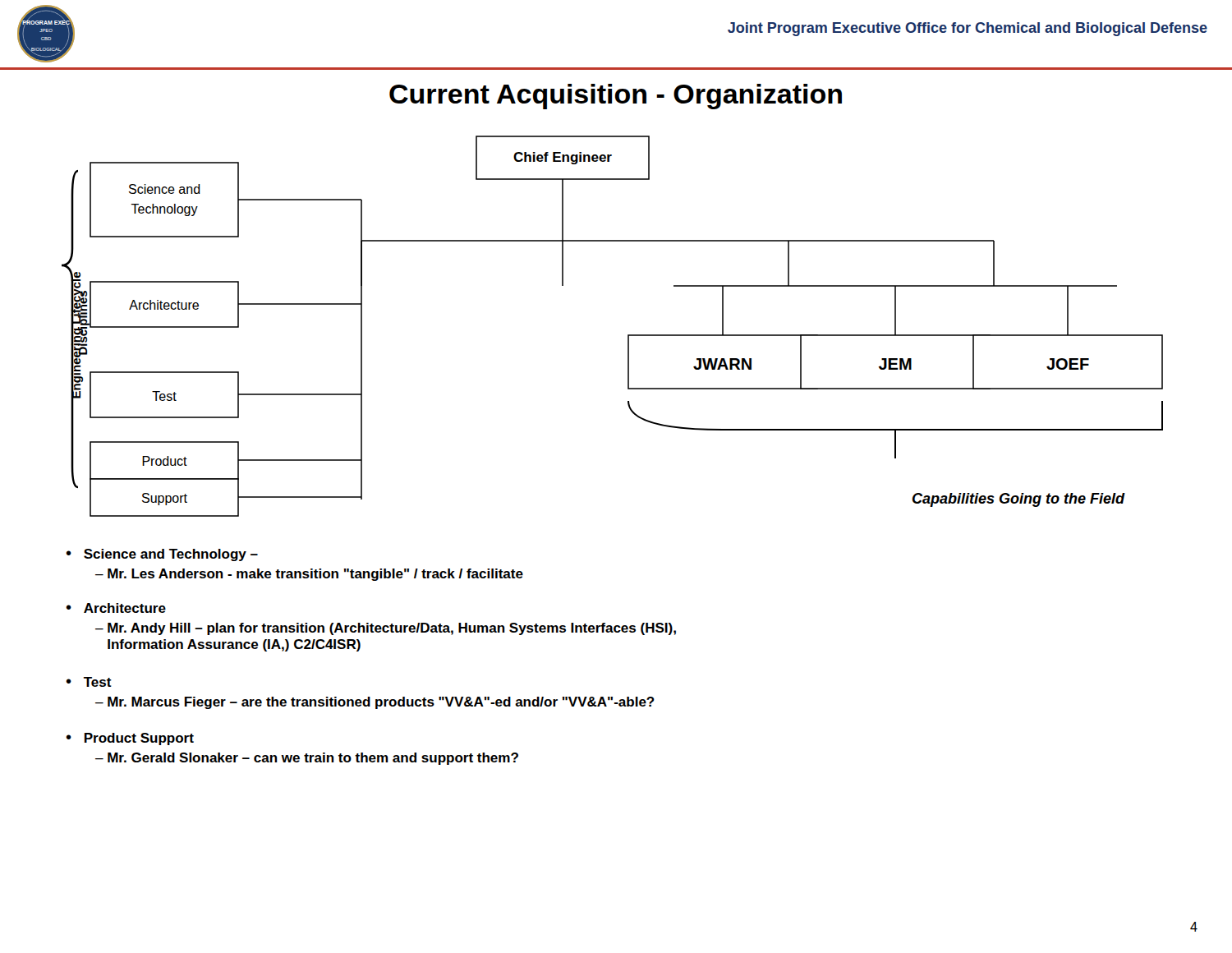Image resolution: width=1232 pixels, height=953 pixels.
Task: Locate the organizational chart
Action: [616, 323]
